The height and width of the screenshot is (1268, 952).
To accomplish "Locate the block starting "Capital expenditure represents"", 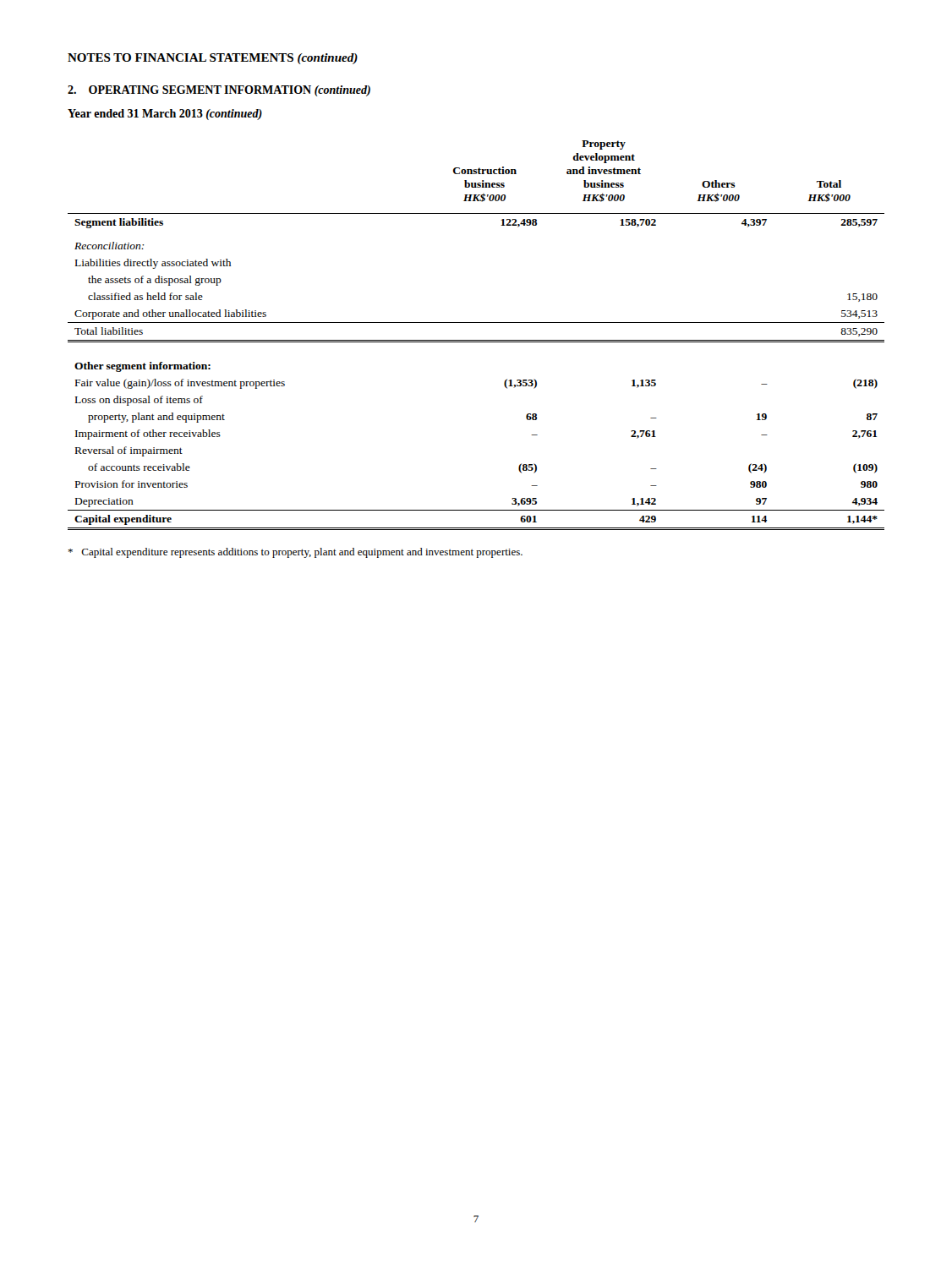I will tap(295, 552).
